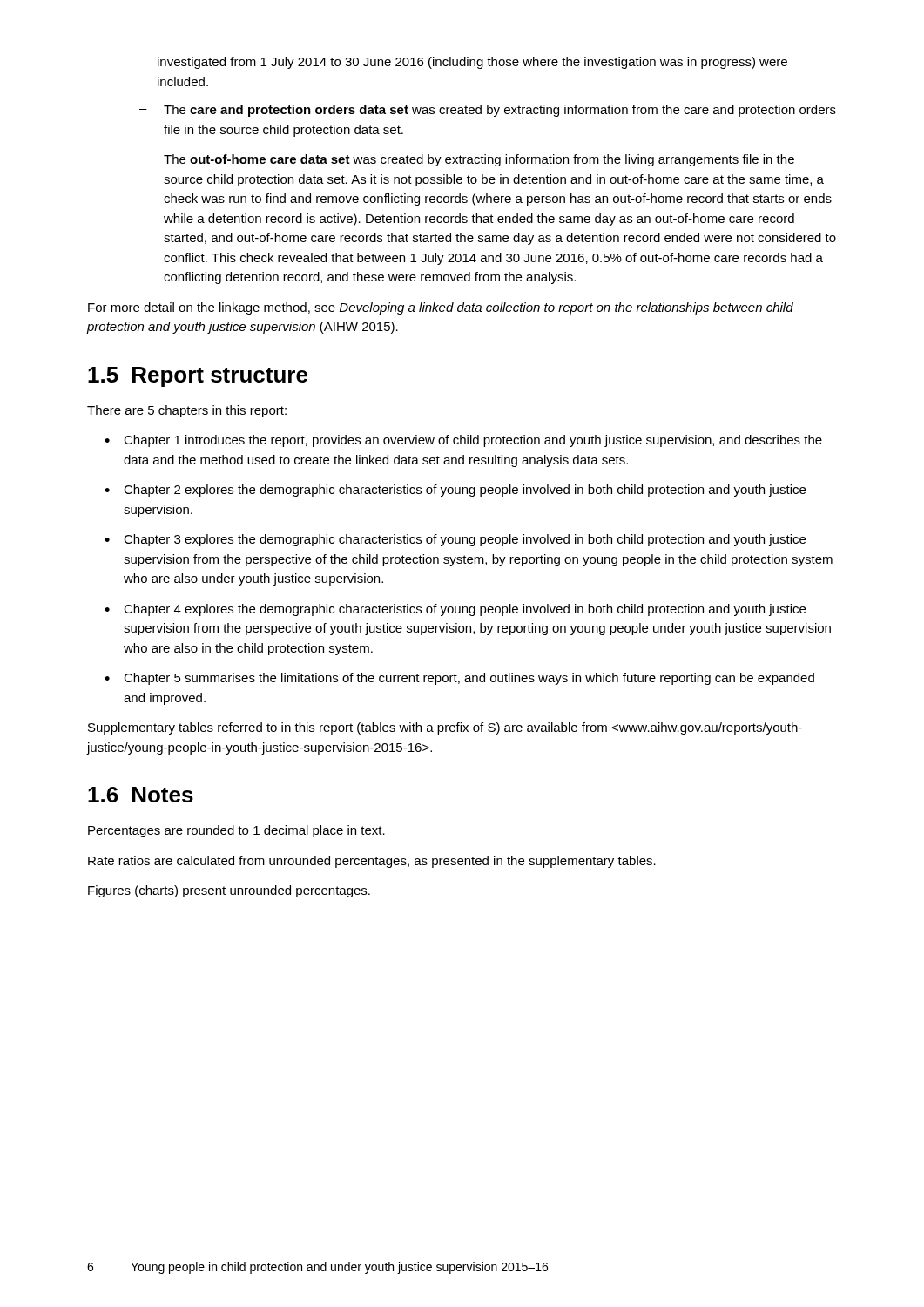The height and width of the screenshot is (1307, 924).
Task: Select the list item containing "• Chapter 2 explores the"
Action: [x=471, y=500]
